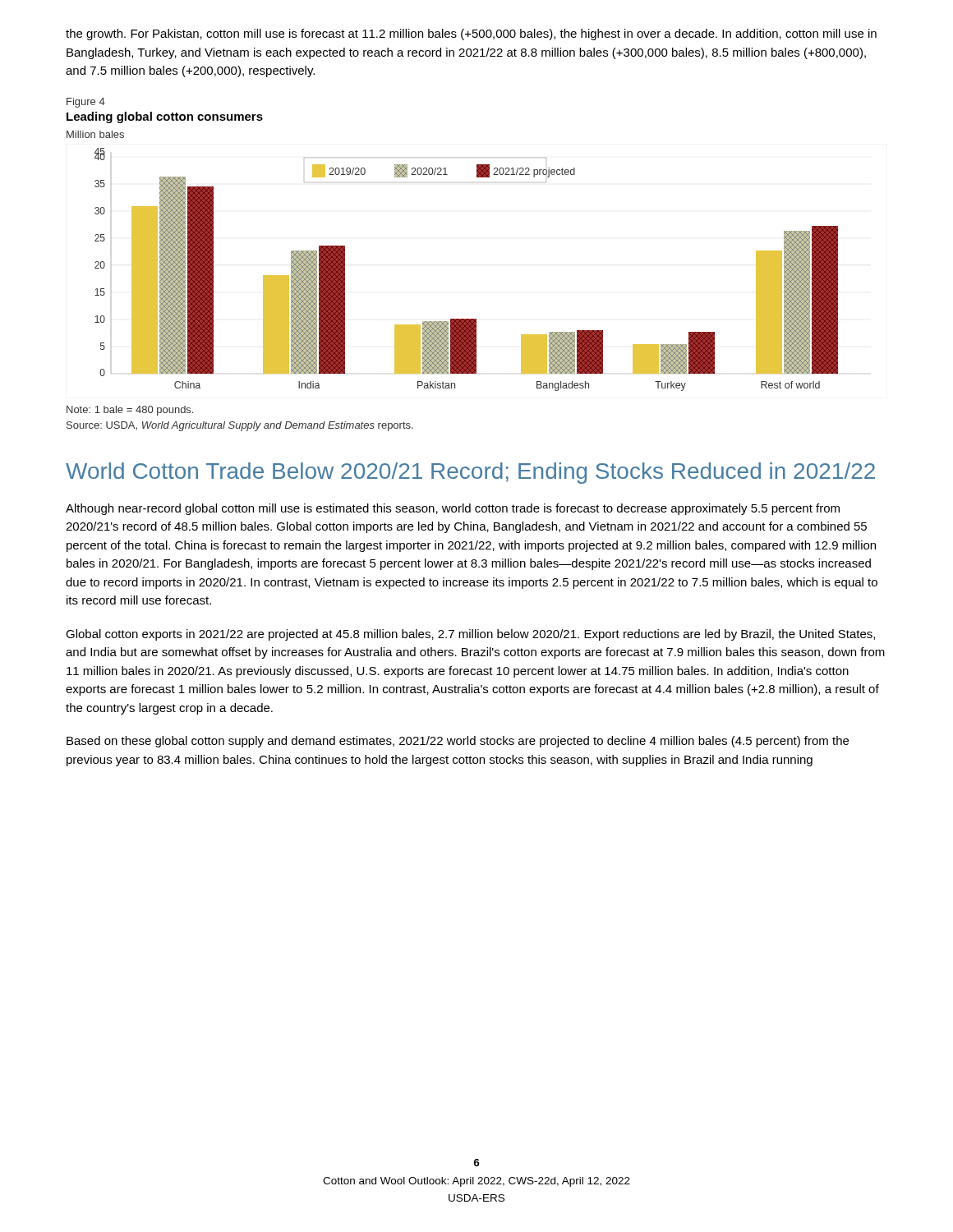The width and height of the screenshot is (953, 1232).
Task: Find the passage starting "World Cotton Trade"
Action: tap(471, 471)
